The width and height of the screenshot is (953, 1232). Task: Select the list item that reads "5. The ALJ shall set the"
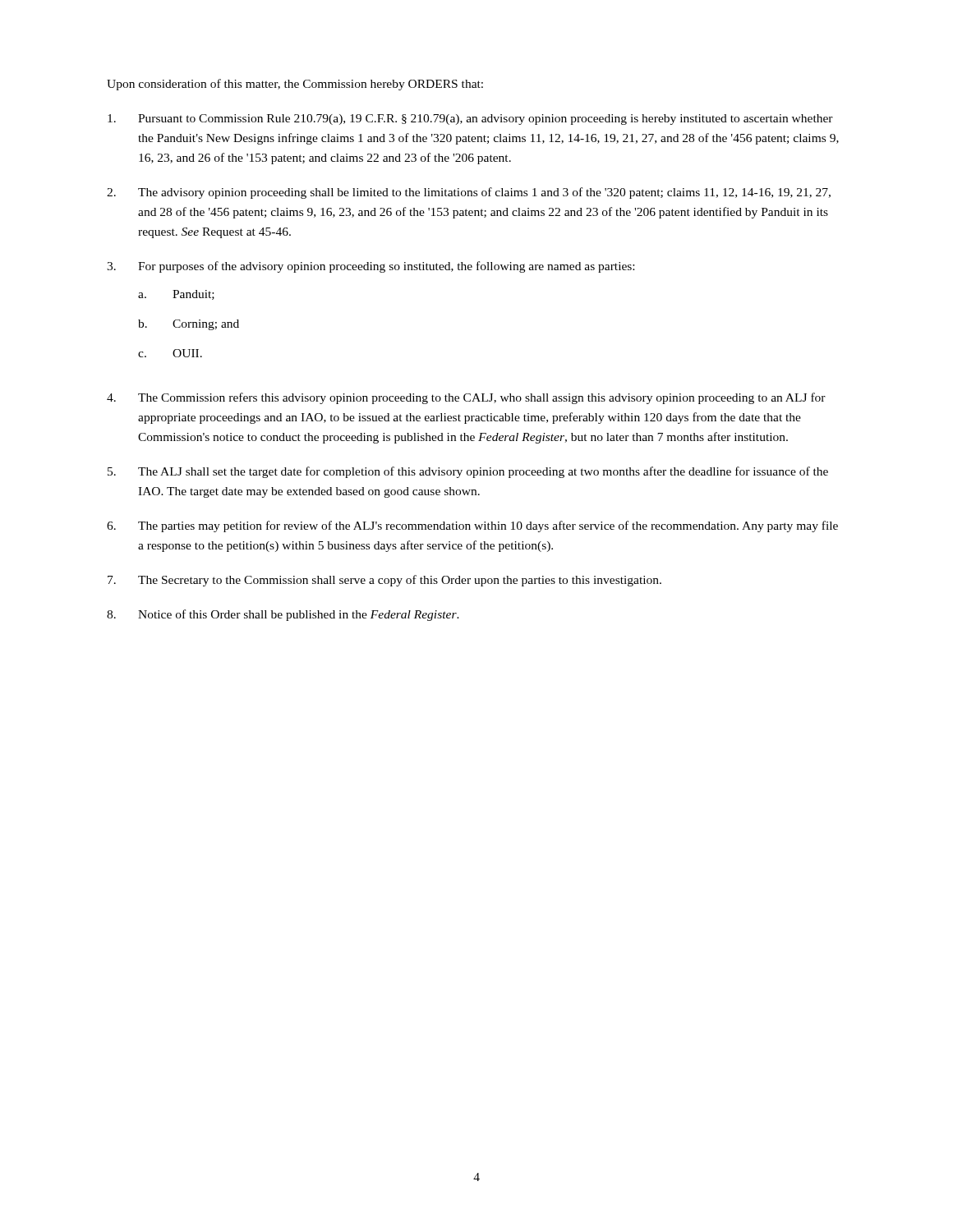point(476,481)
